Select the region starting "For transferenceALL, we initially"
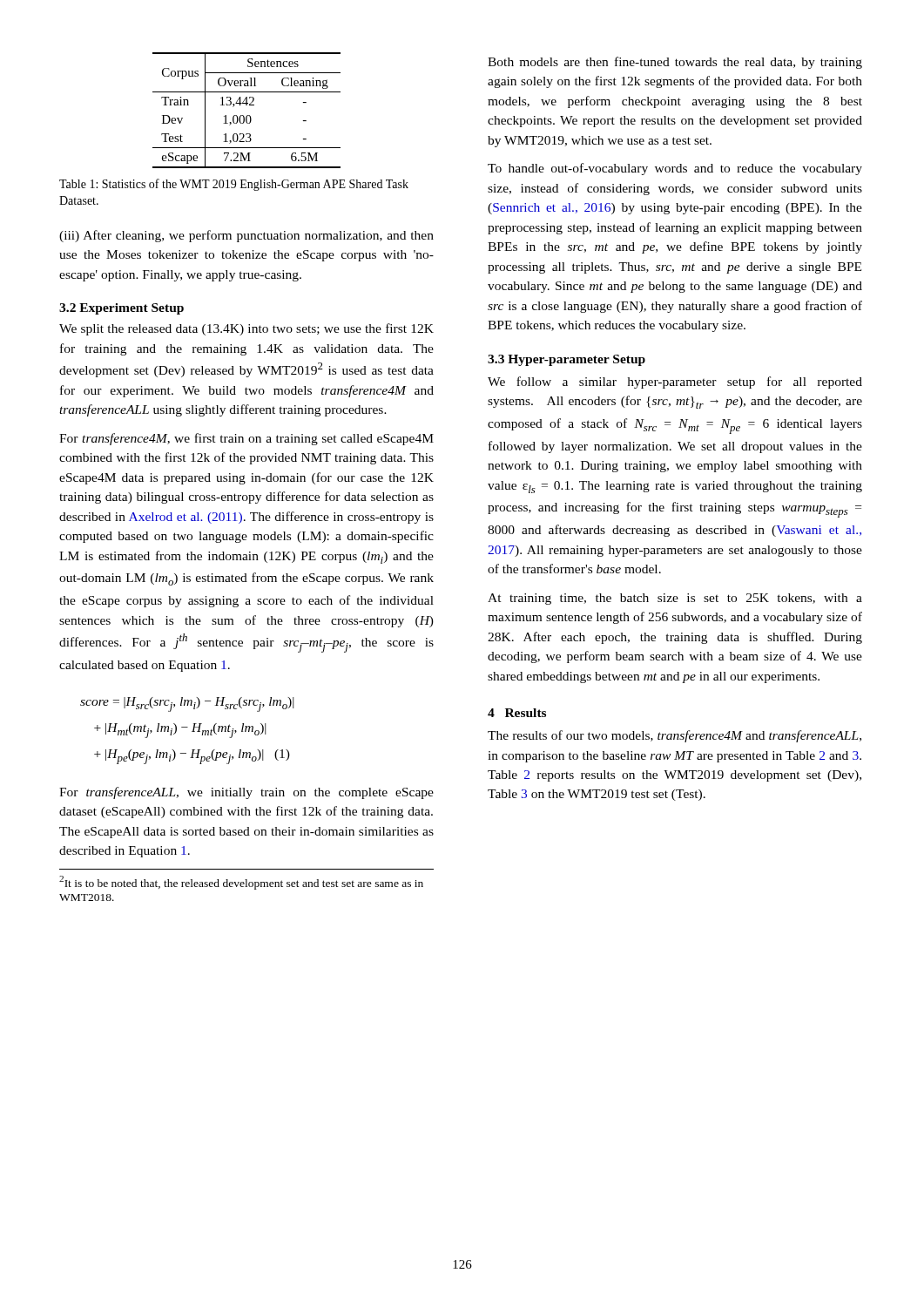This screenshot has height=1307, width=924. [x=246, y=821]
